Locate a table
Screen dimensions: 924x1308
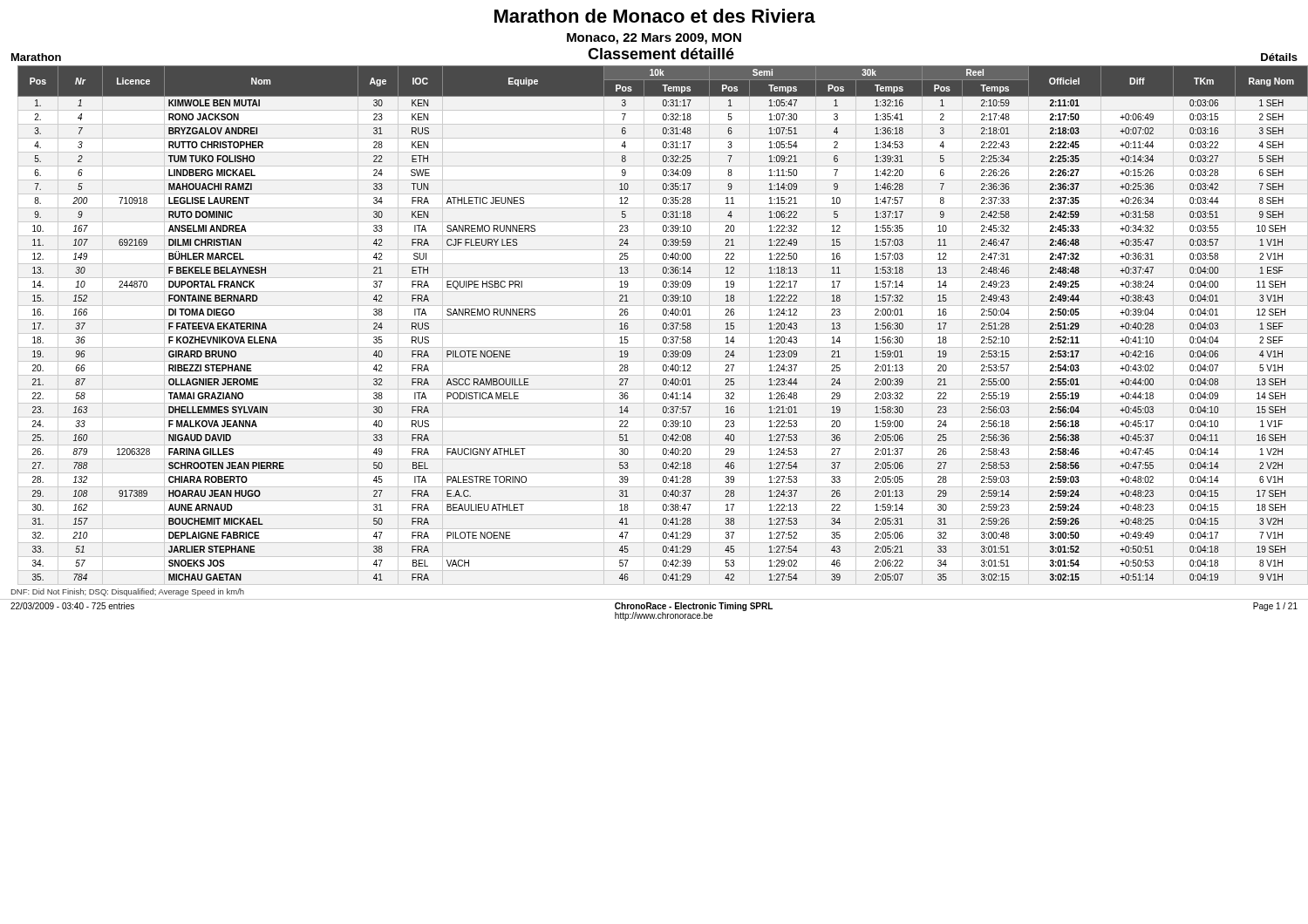coord(654,325)
